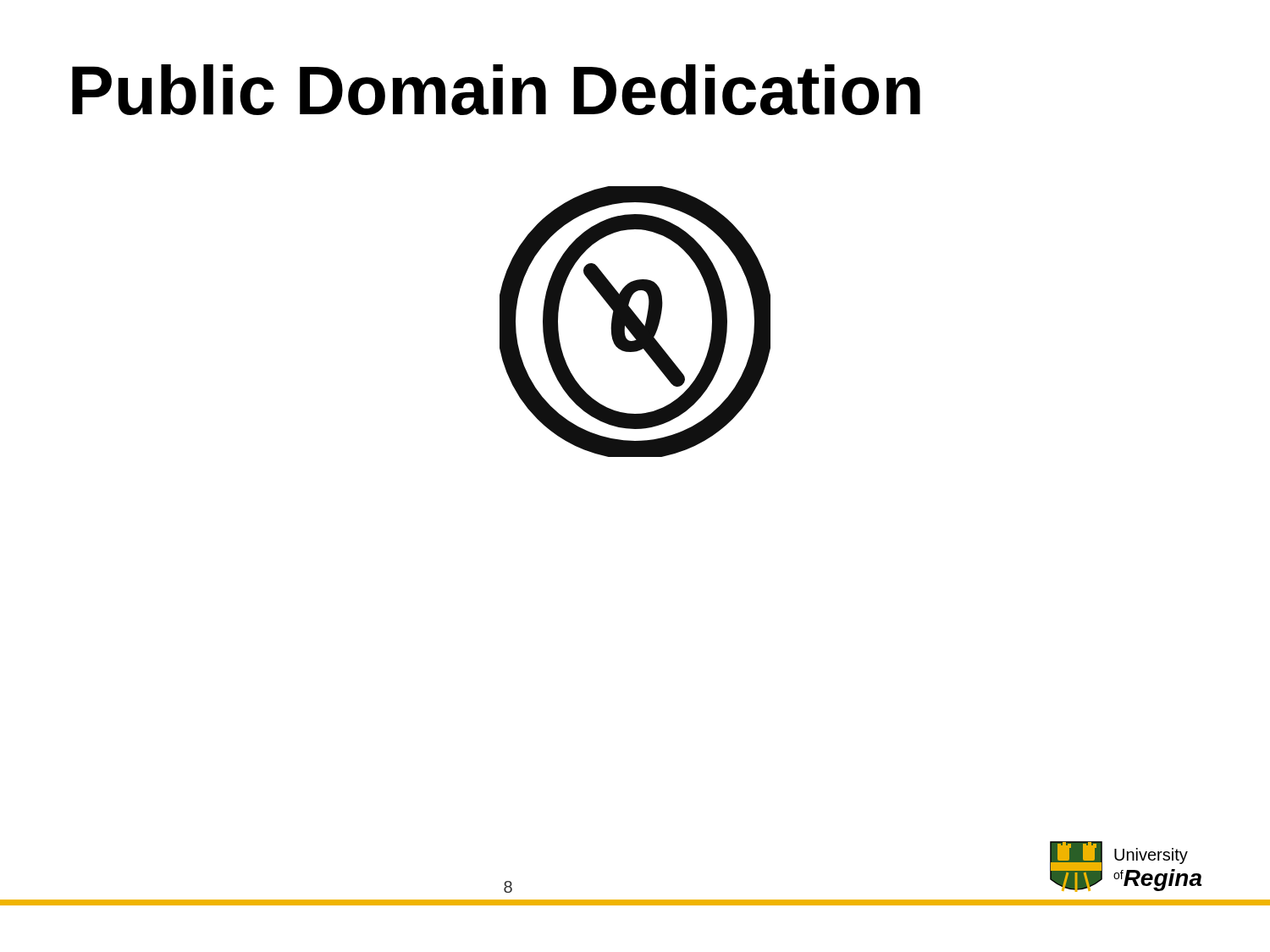
Task: Select the illustration
Action: (635, 323)
